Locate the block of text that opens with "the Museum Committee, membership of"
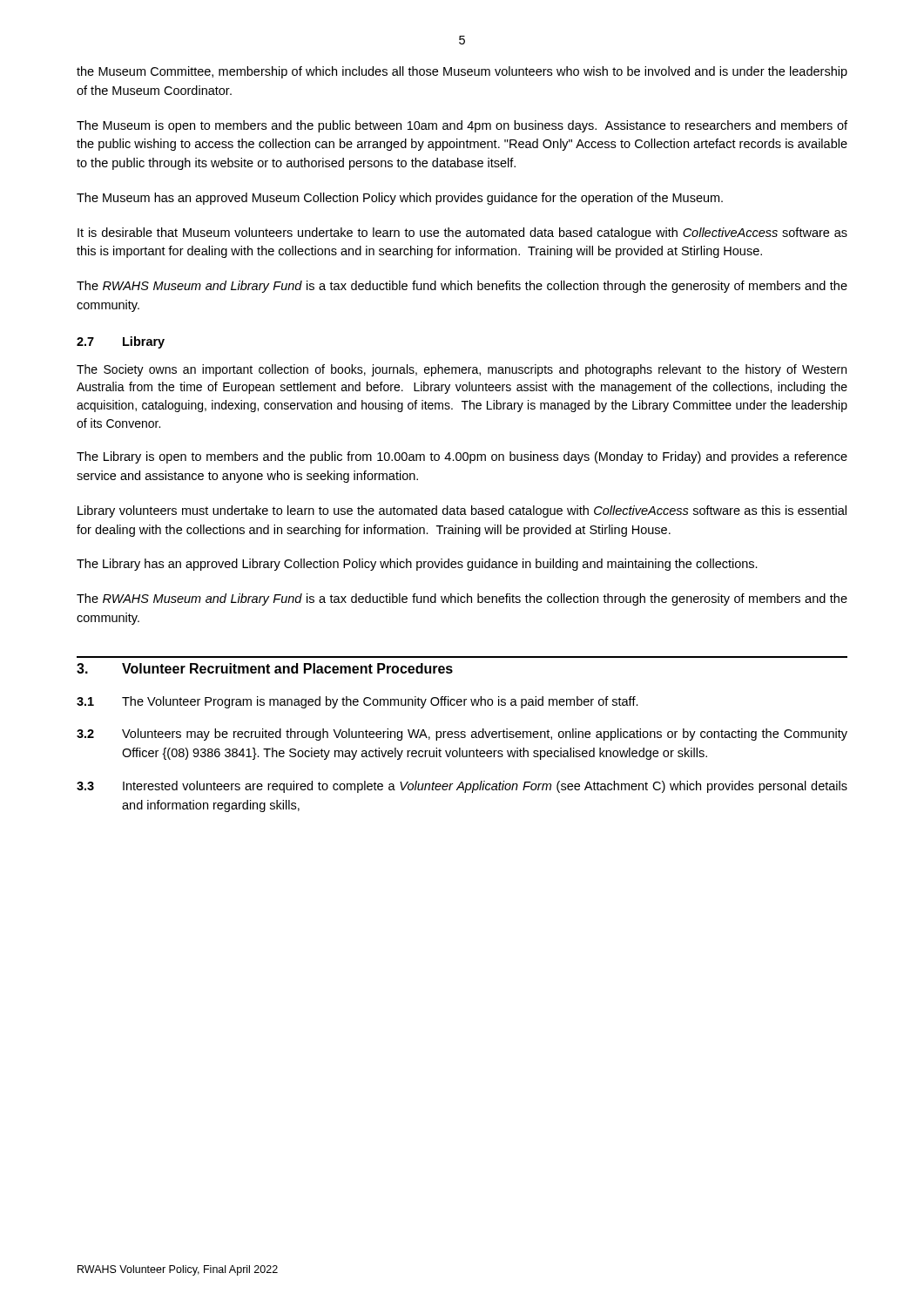Screen dimensions: 1307x924 click(x=462, y=81)
